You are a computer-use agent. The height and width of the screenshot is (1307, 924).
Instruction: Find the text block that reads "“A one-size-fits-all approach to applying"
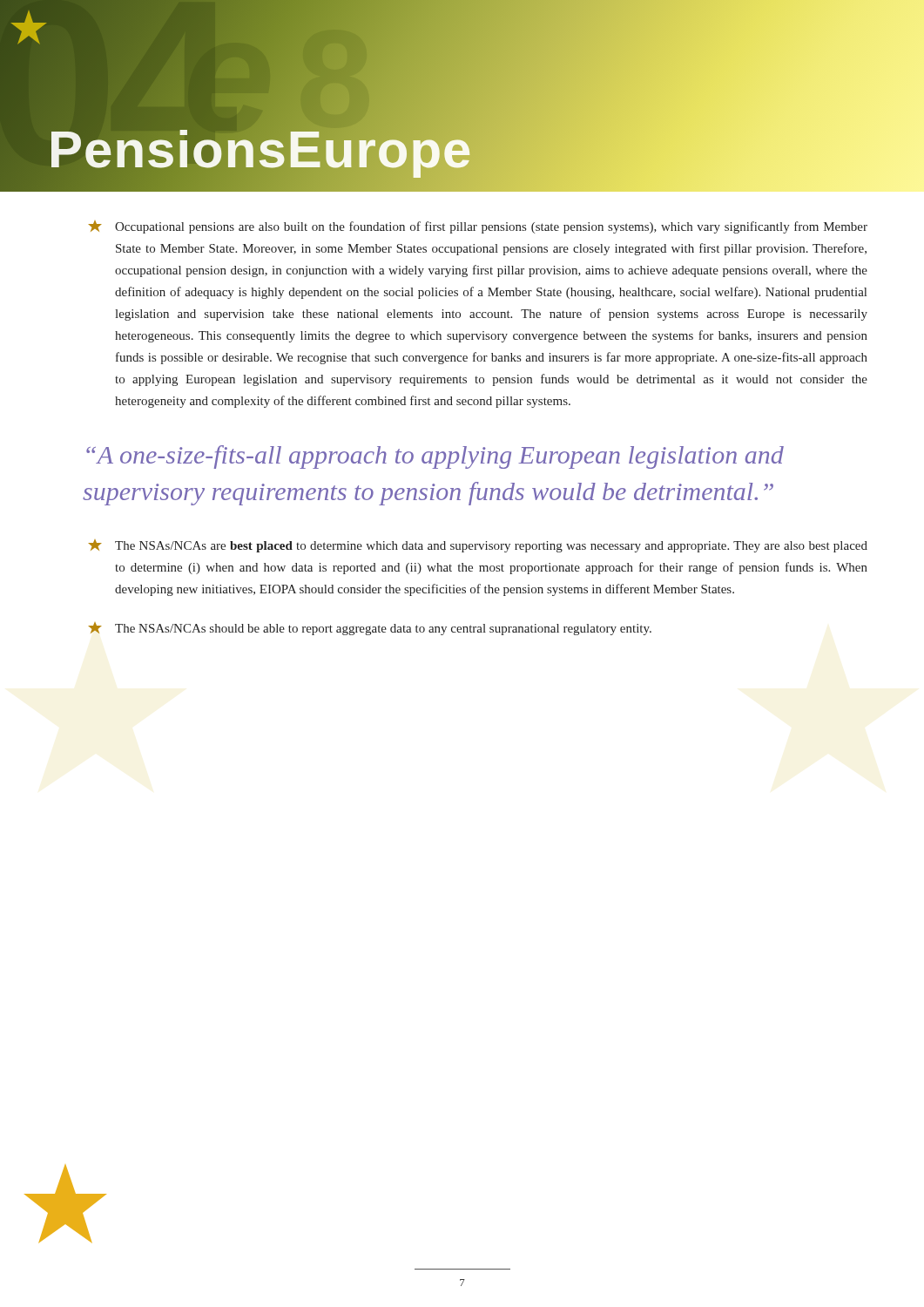(475, 473)
